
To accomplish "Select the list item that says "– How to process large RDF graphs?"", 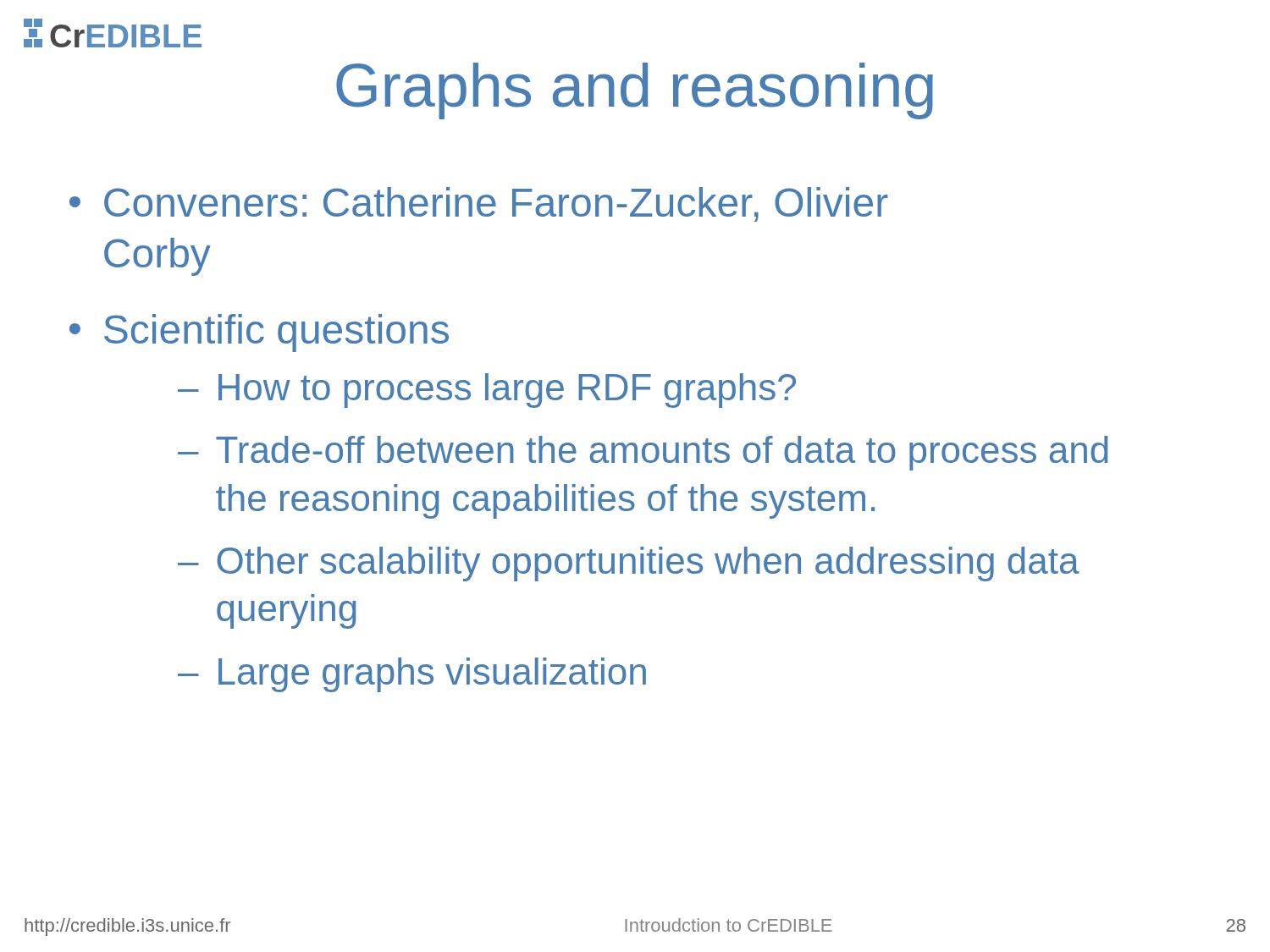I will [488, 388].
